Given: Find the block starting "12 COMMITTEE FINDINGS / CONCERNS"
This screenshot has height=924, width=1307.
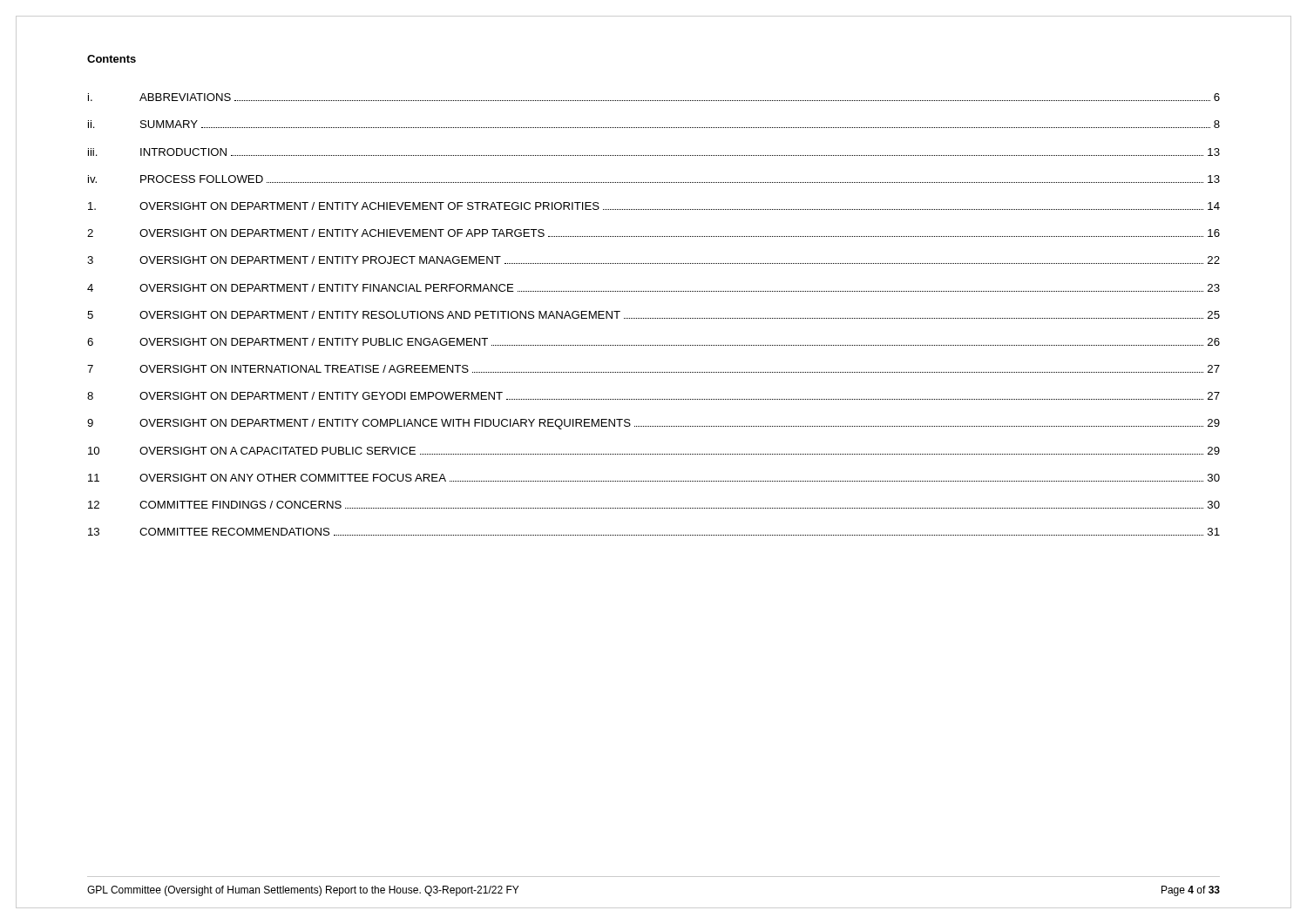Looking at the screenshot, I should (x=654, y=504).
